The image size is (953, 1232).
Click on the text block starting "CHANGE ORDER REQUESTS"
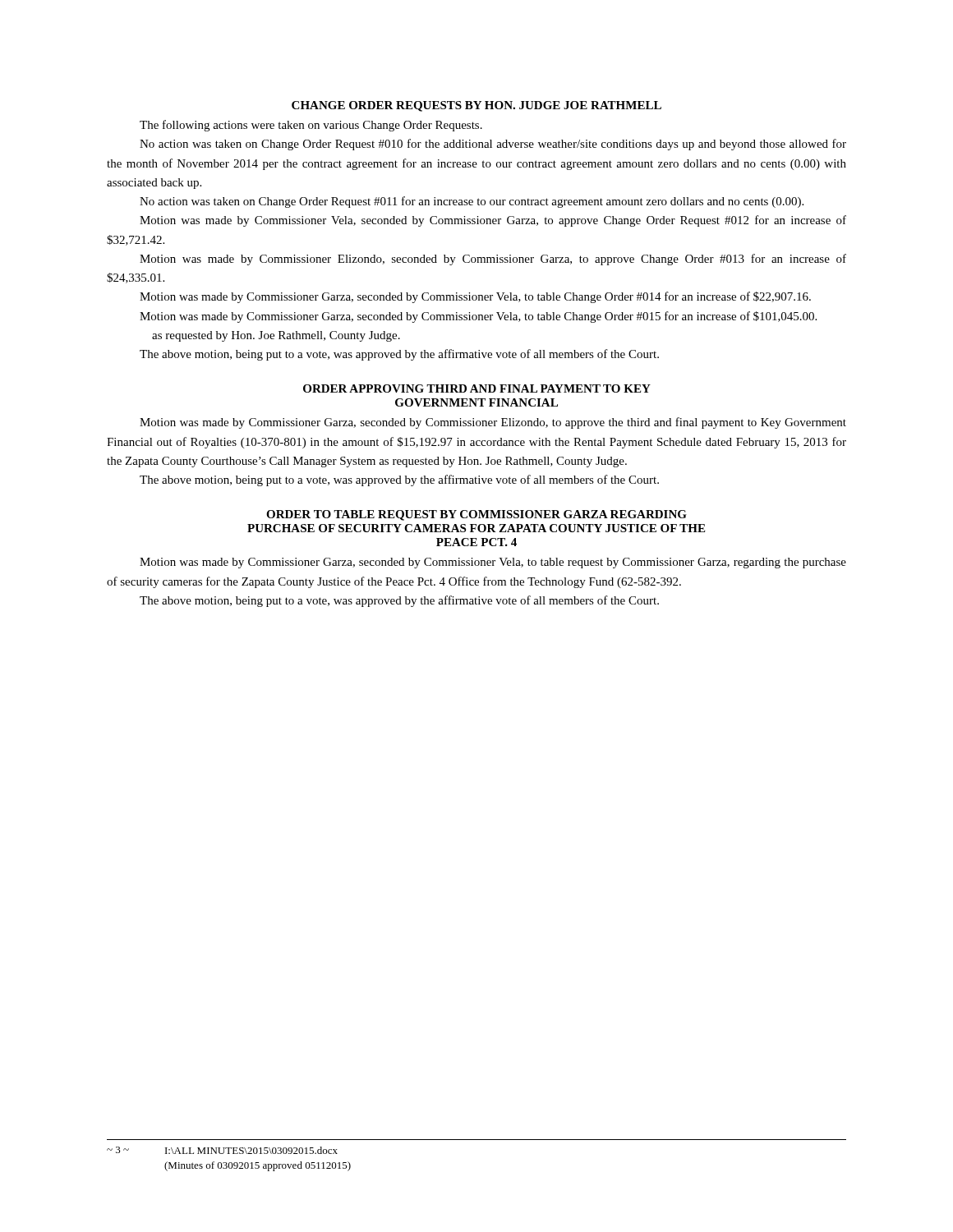click(x=476, y=105)
